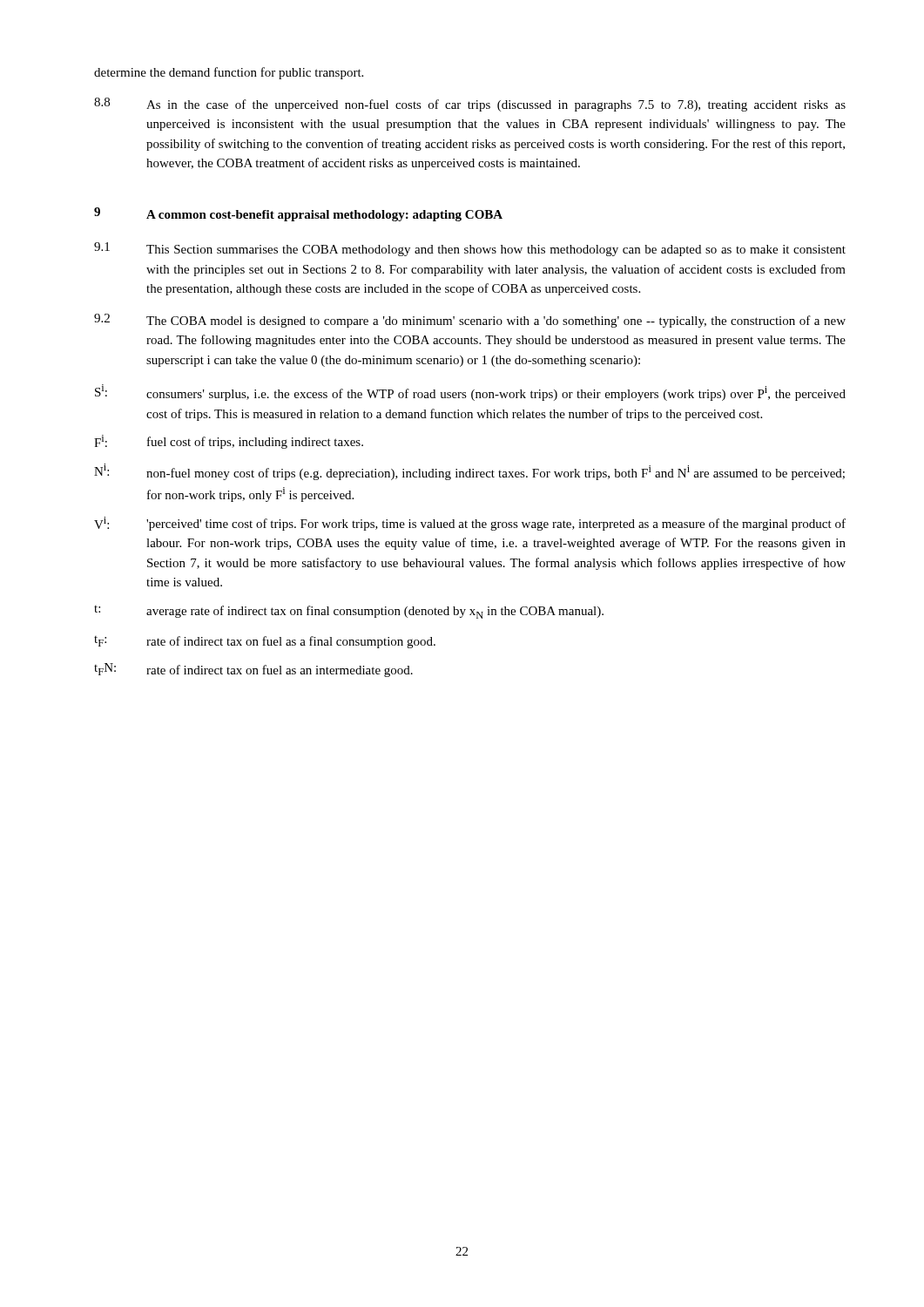
Task: Find the list item that says "tF: rate of indirect tax on fuel"
Action: click(265, 642)
